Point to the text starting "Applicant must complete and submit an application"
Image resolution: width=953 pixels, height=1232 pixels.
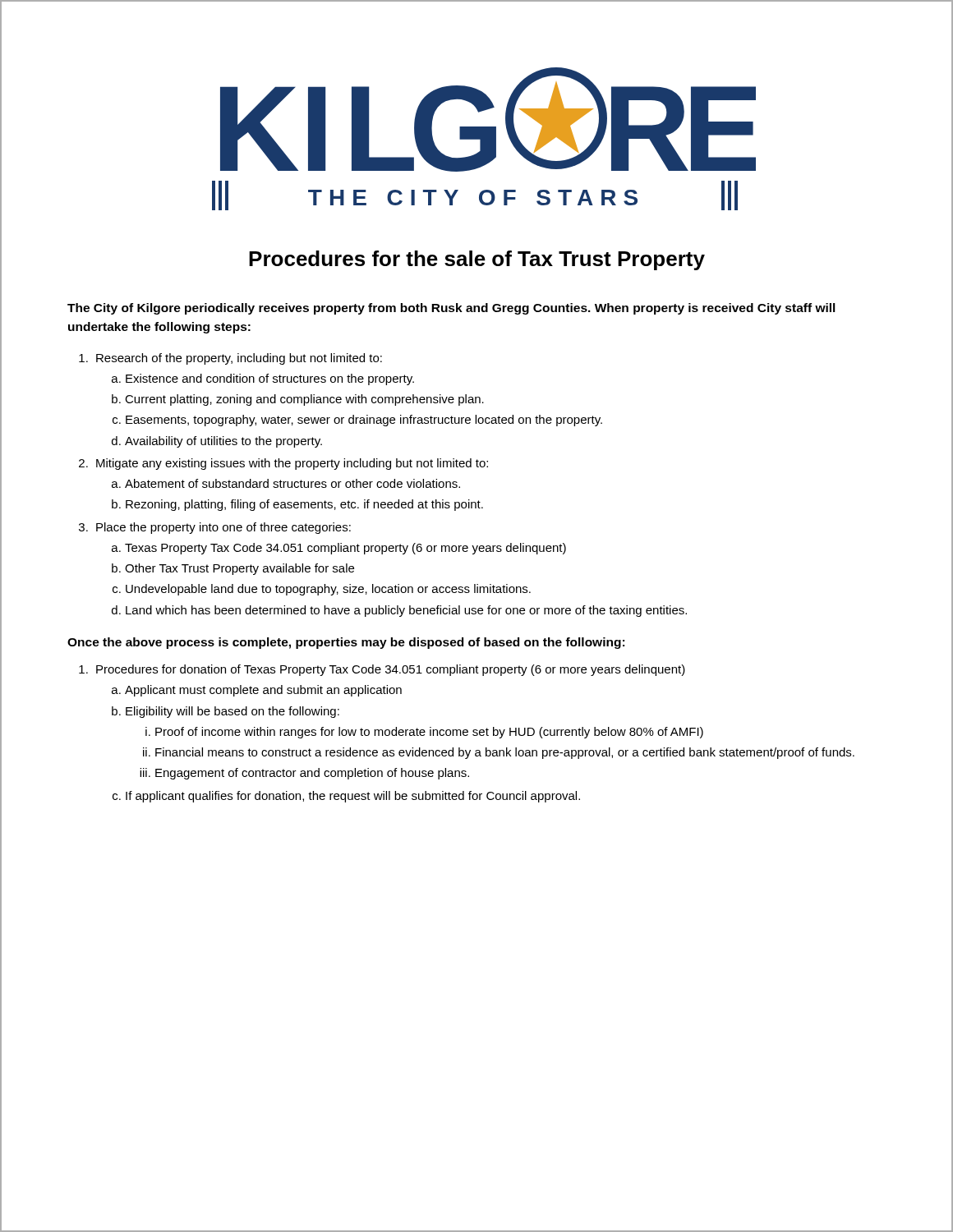tap(264, 690)
